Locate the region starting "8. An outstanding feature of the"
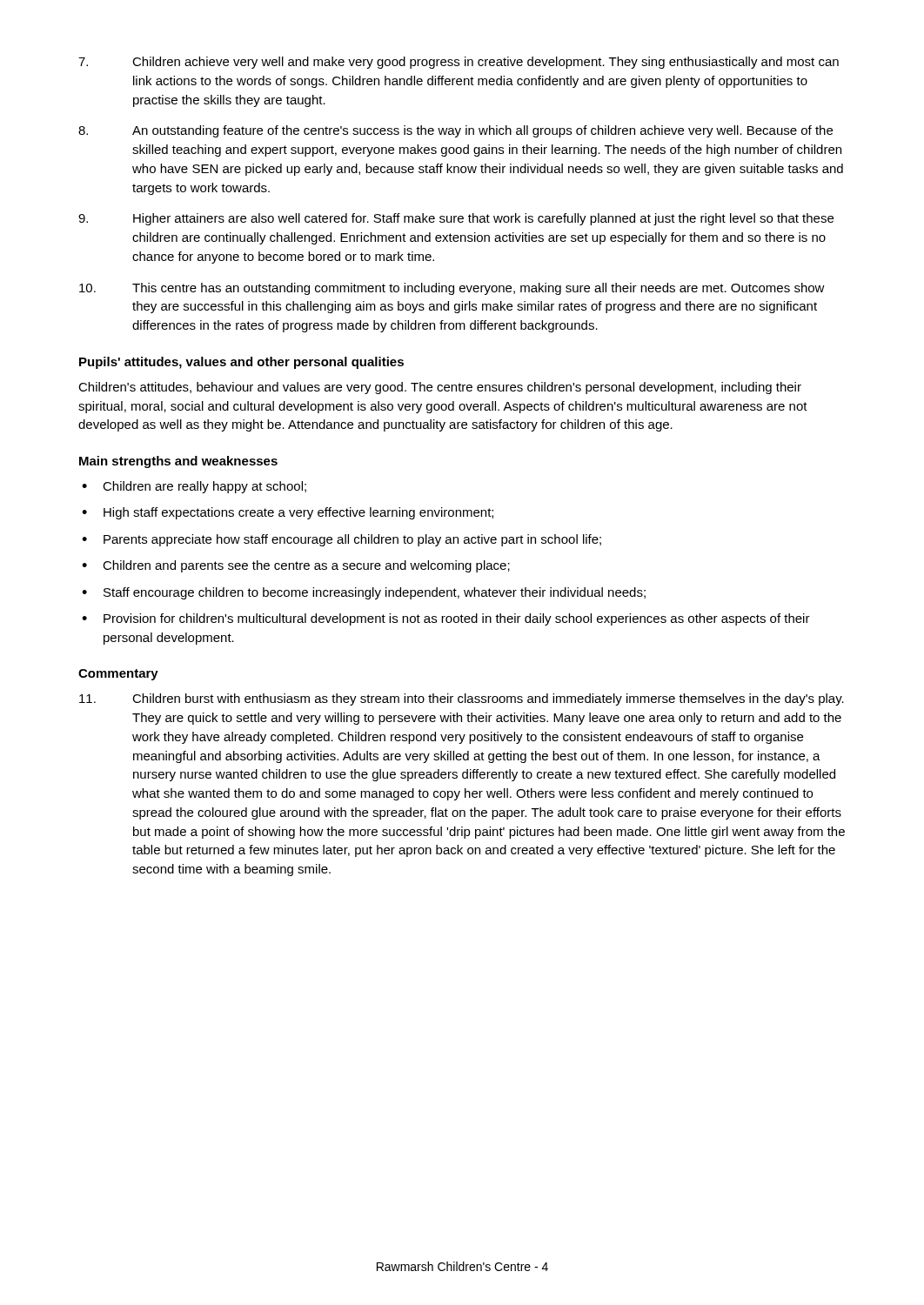Screen dimensions: 1305x924 (462, 159)
